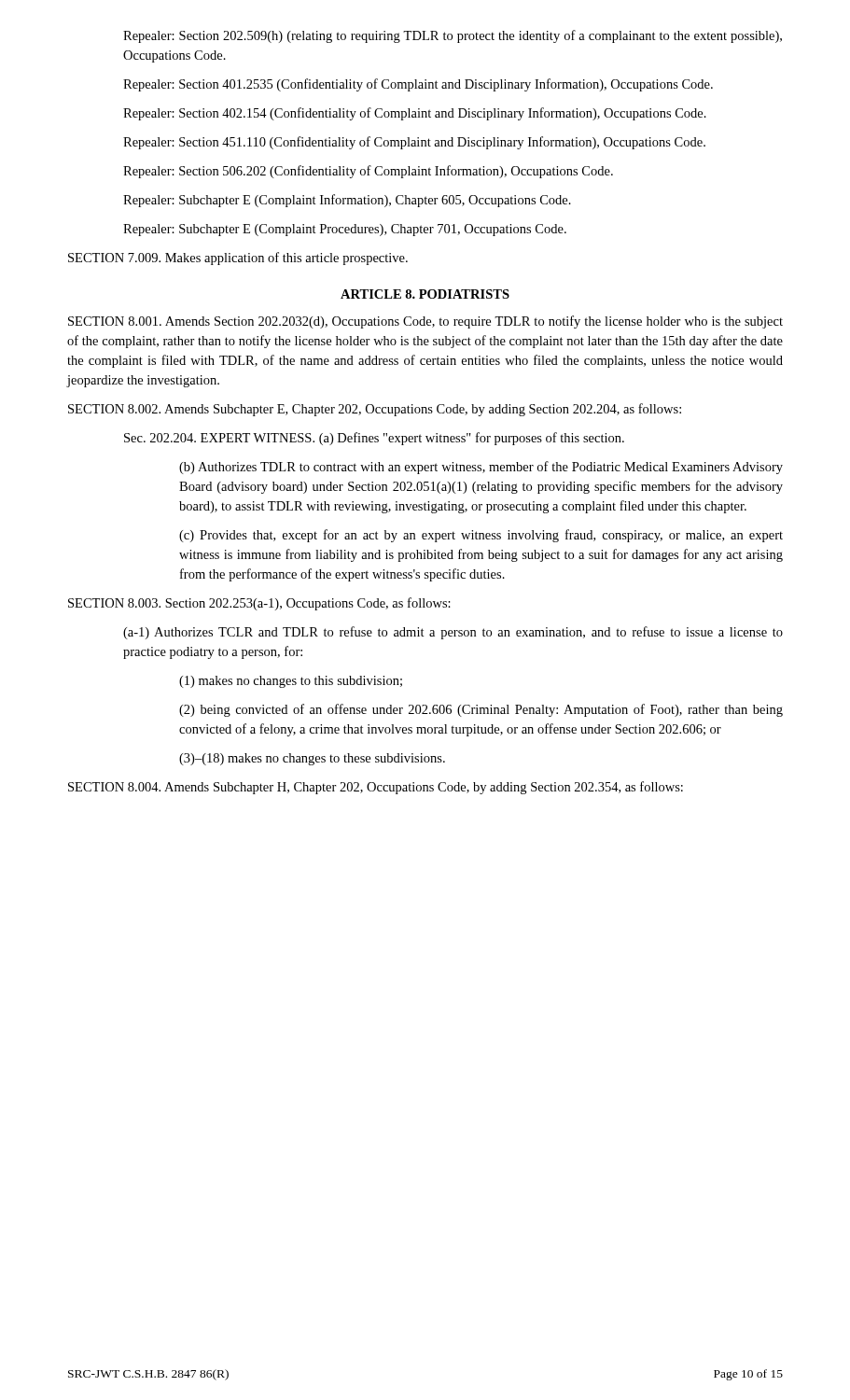Where is the passage that starts "Repealer: Section 202.509(h) (relating to requiring TDLR to"?

(x=453, y=45)
